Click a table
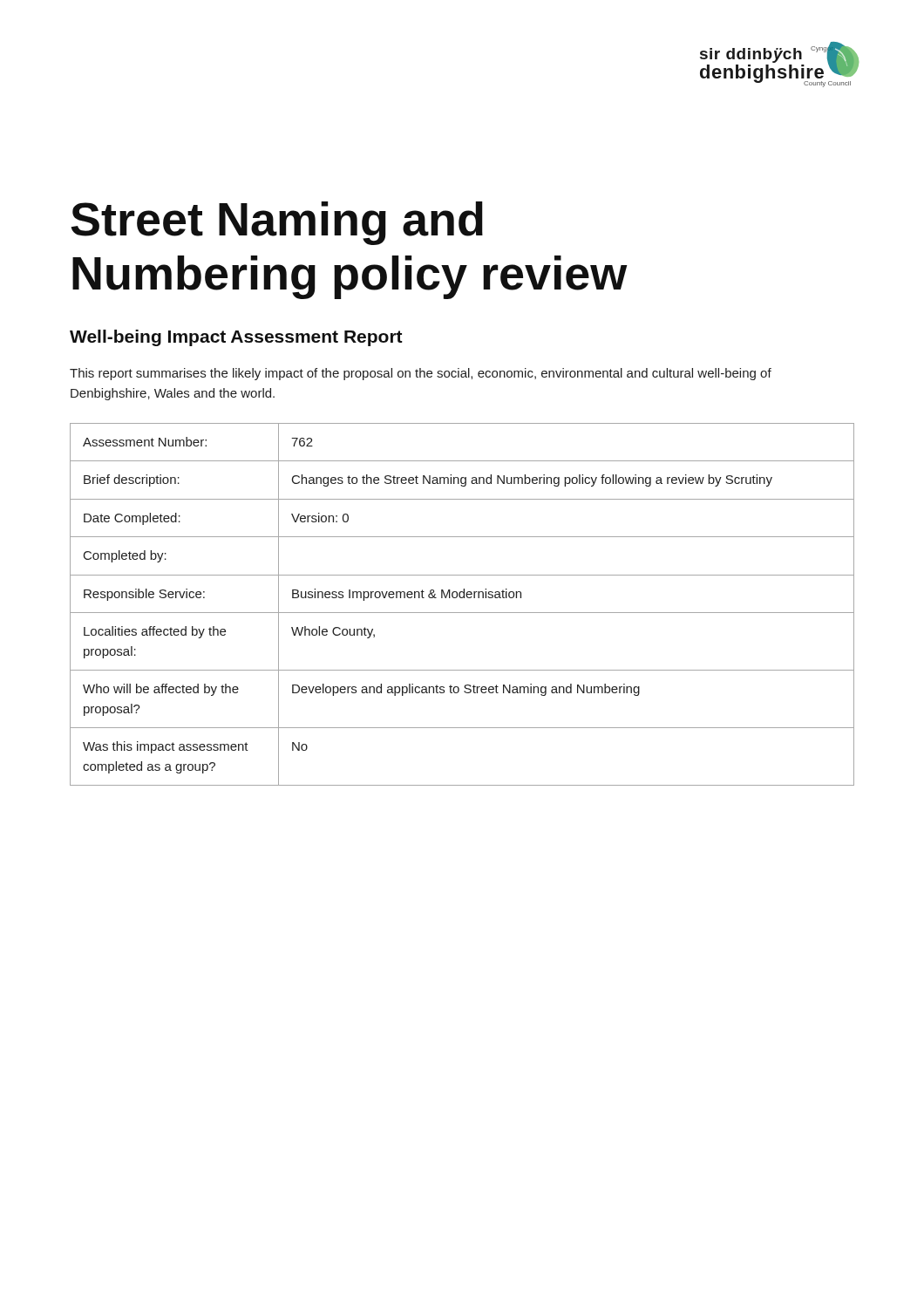 click(462, 604)
